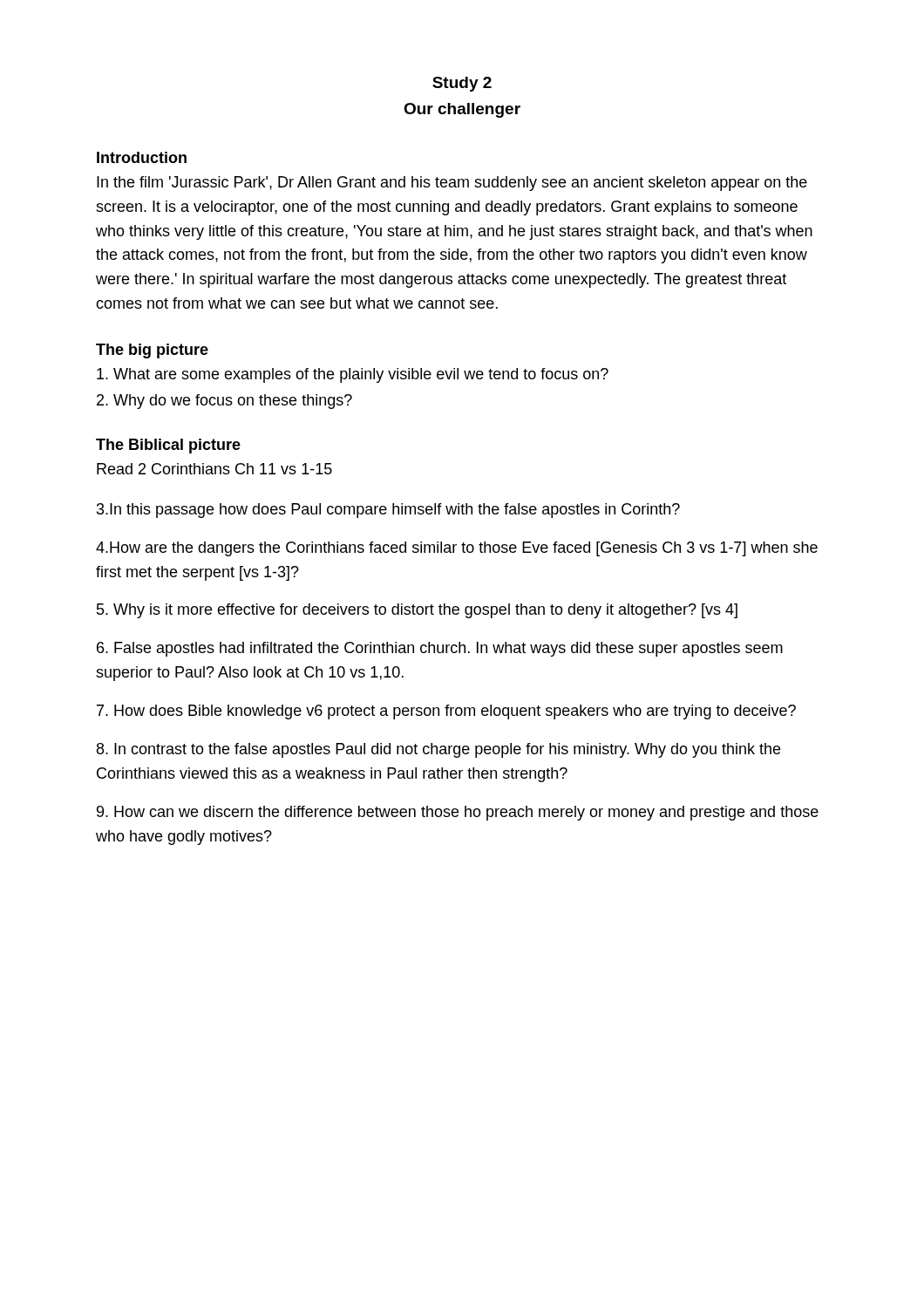Image resolution: width=924 pixels, height=1308 pixels.
Task: Click on the passage starting "2. Why do we focus on"
Action: (x=224, y=400)
